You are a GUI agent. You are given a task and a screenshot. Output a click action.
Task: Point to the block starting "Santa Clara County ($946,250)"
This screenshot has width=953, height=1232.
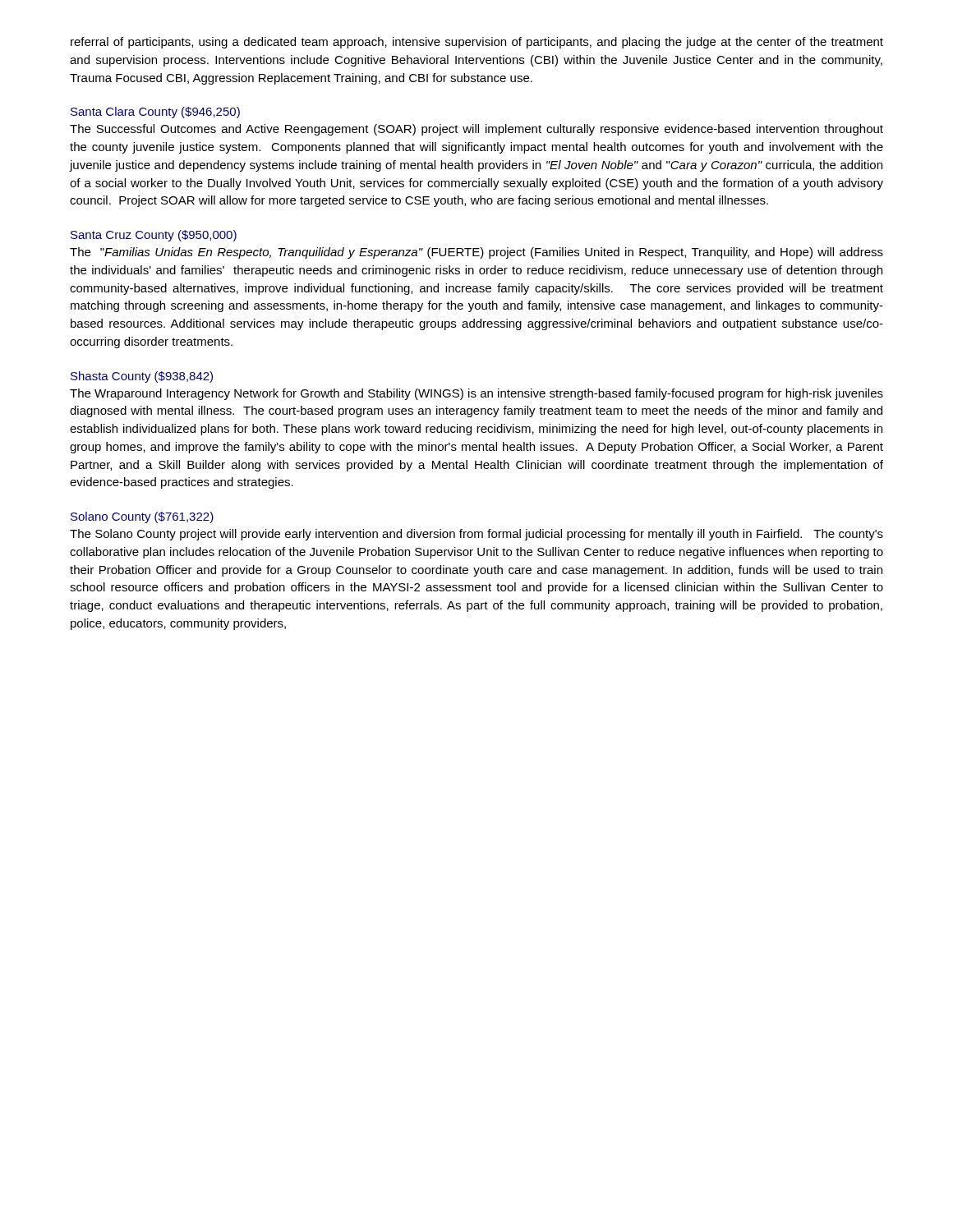click(155, 111)
